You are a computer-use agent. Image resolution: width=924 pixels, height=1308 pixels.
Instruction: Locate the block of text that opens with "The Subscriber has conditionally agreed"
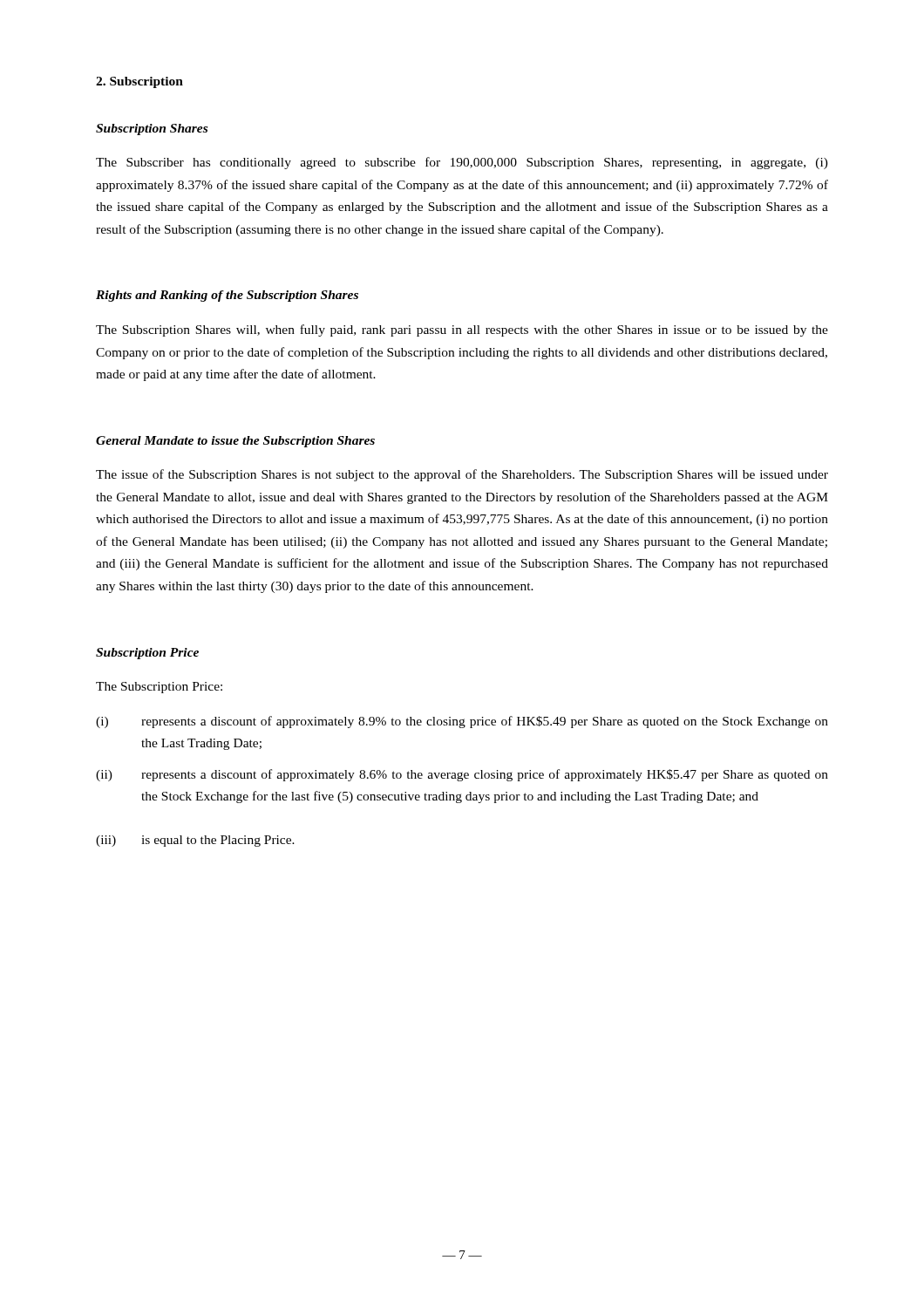(462, 195)
